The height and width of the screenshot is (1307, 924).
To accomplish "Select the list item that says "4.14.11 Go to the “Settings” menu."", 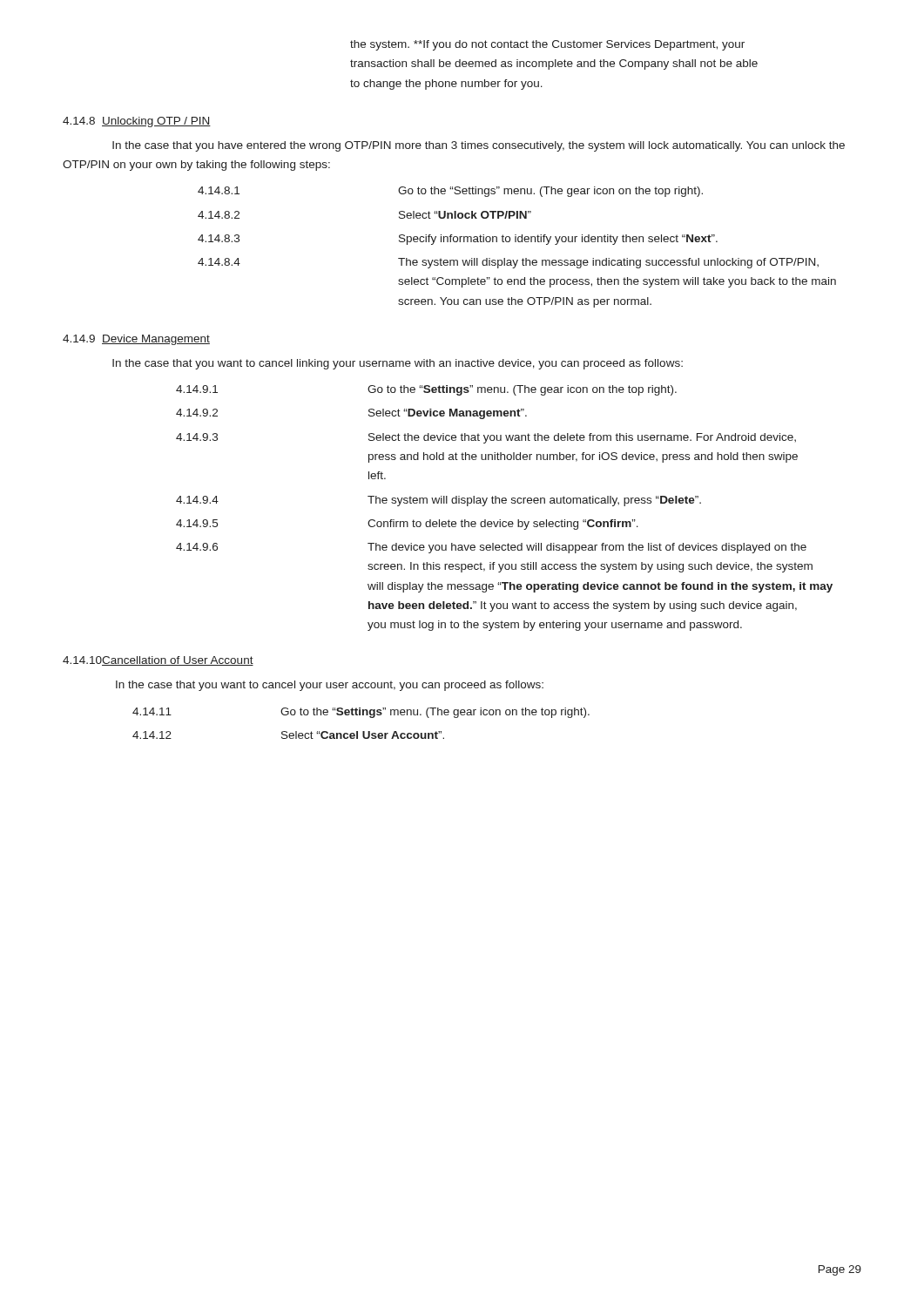I will click(x=326, y=712).
